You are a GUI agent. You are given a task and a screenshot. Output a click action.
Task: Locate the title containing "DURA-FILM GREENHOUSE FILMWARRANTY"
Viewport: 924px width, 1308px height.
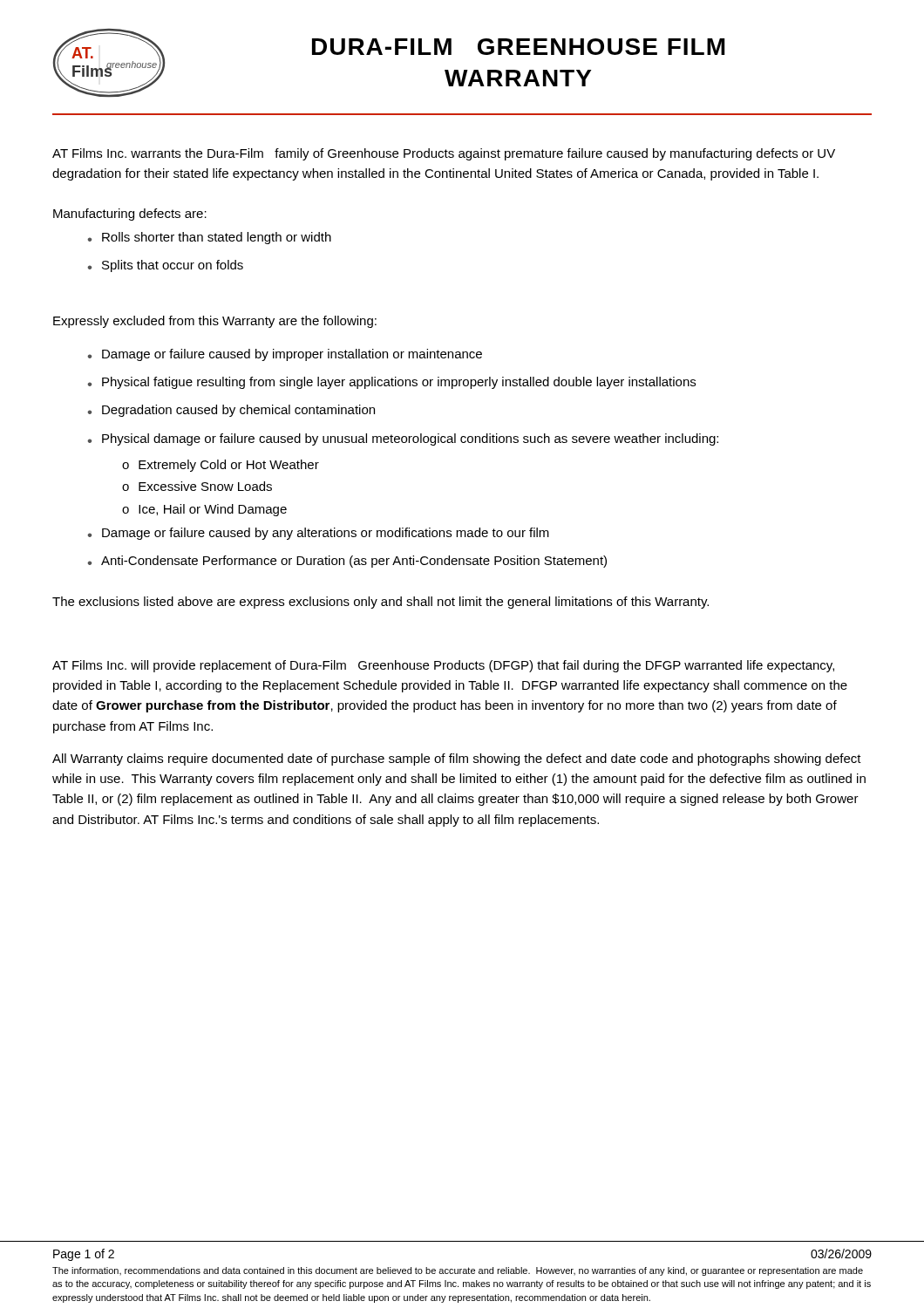pyautogui.click(x=519, y=63)
